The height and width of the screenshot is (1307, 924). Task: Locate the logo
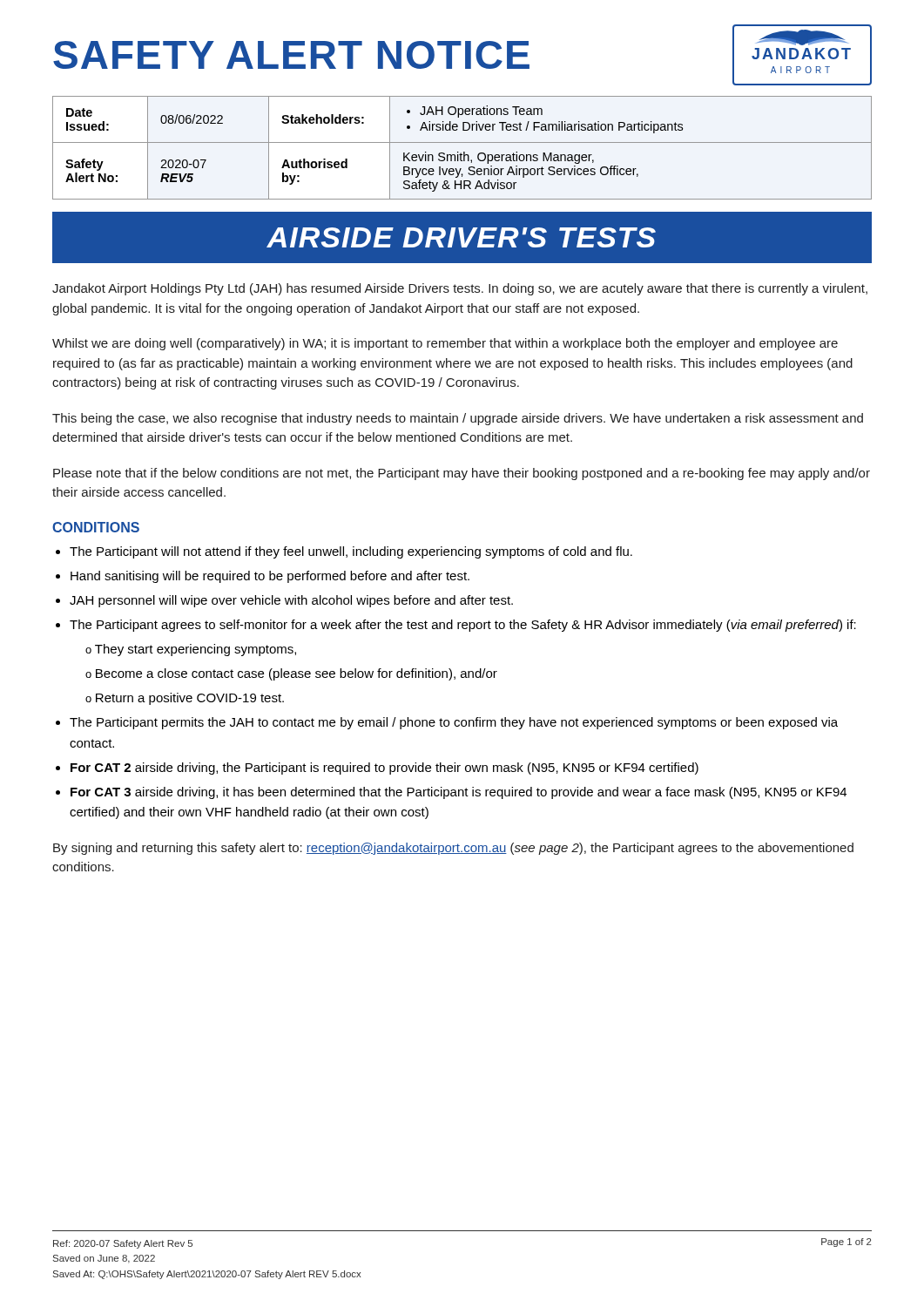coord(802,55)
